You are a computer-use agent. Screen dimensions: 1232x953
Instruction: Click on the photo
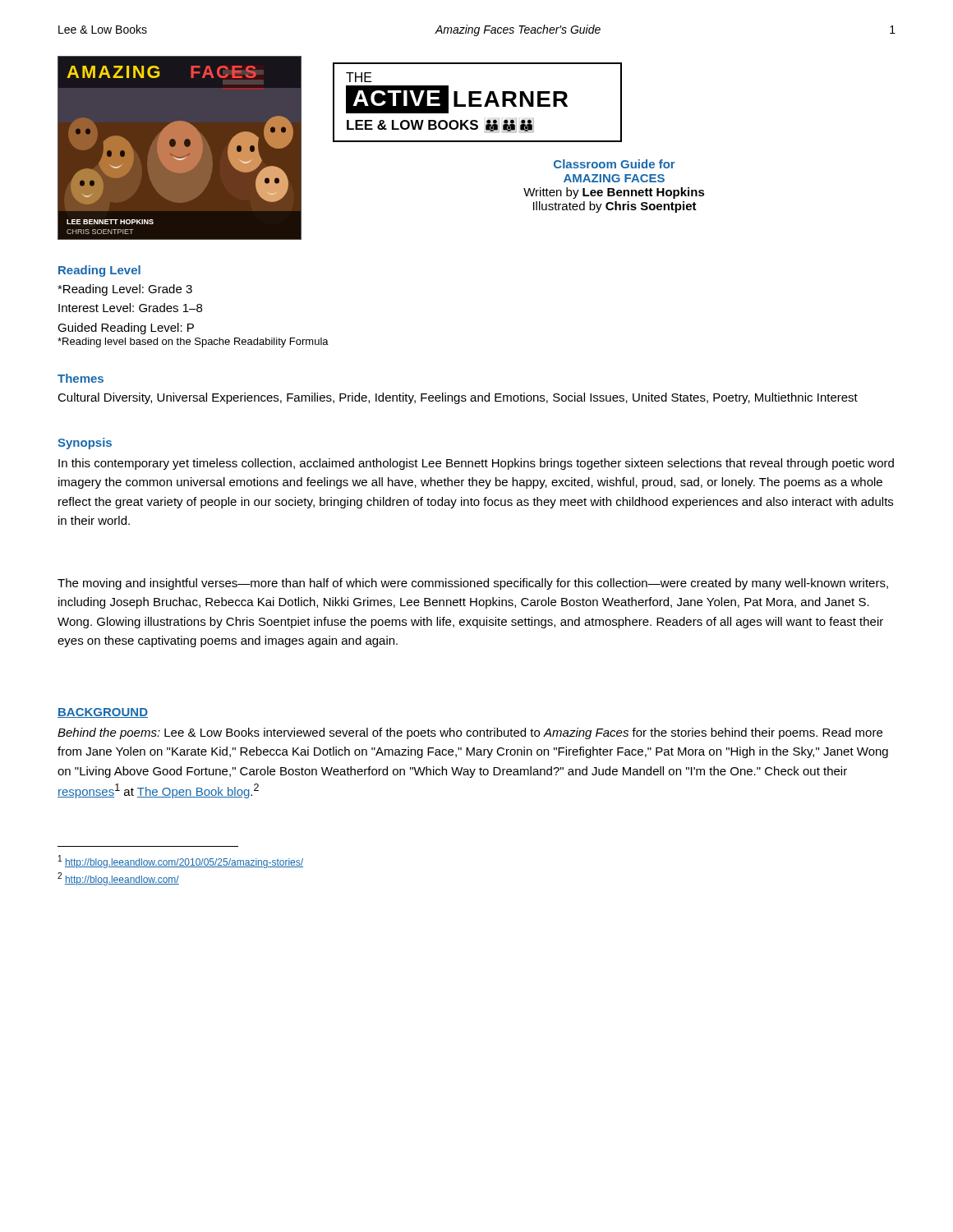pos(179,148)
